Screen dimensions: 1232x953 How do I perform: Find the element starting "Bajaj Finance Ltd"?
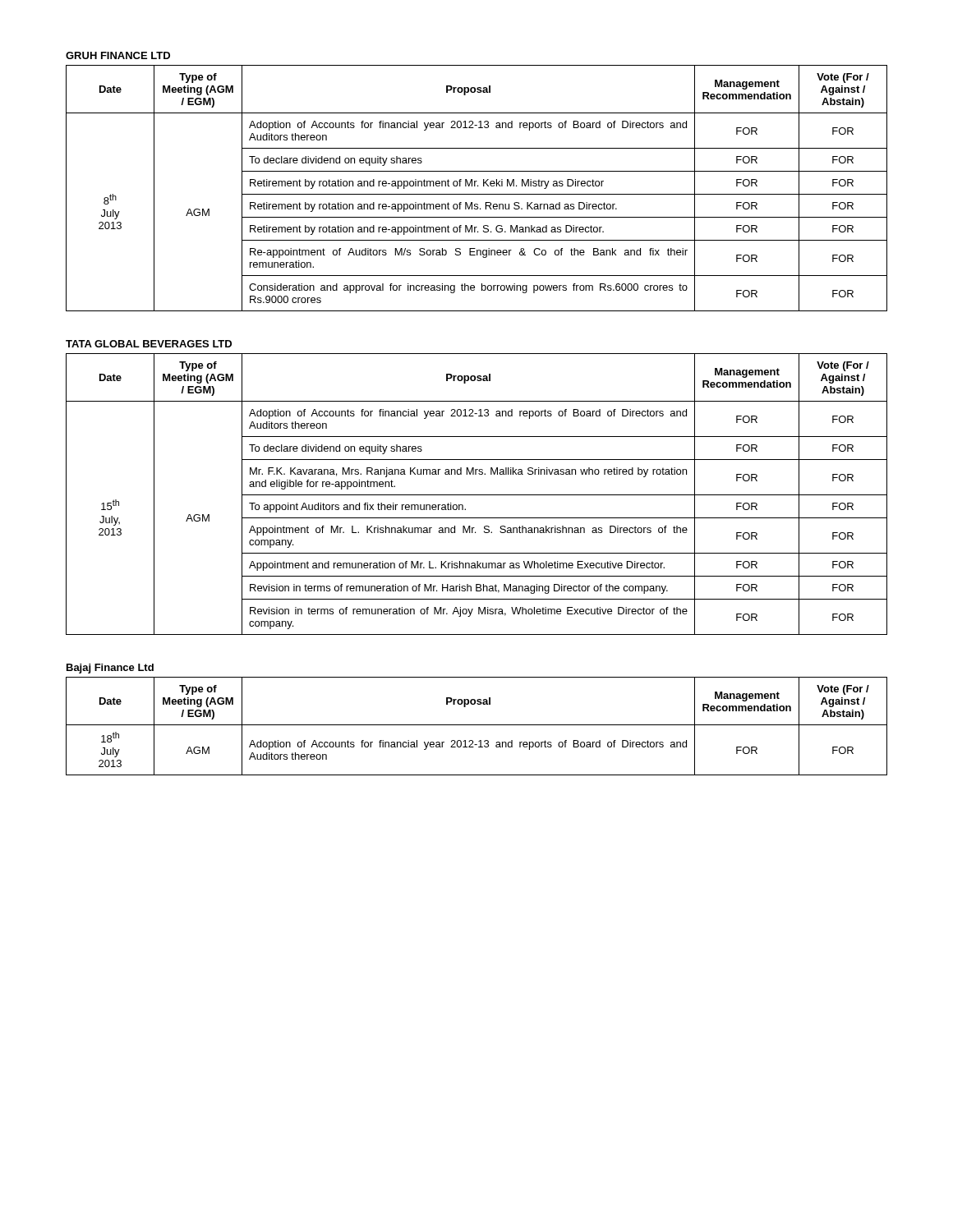point(110,667)
